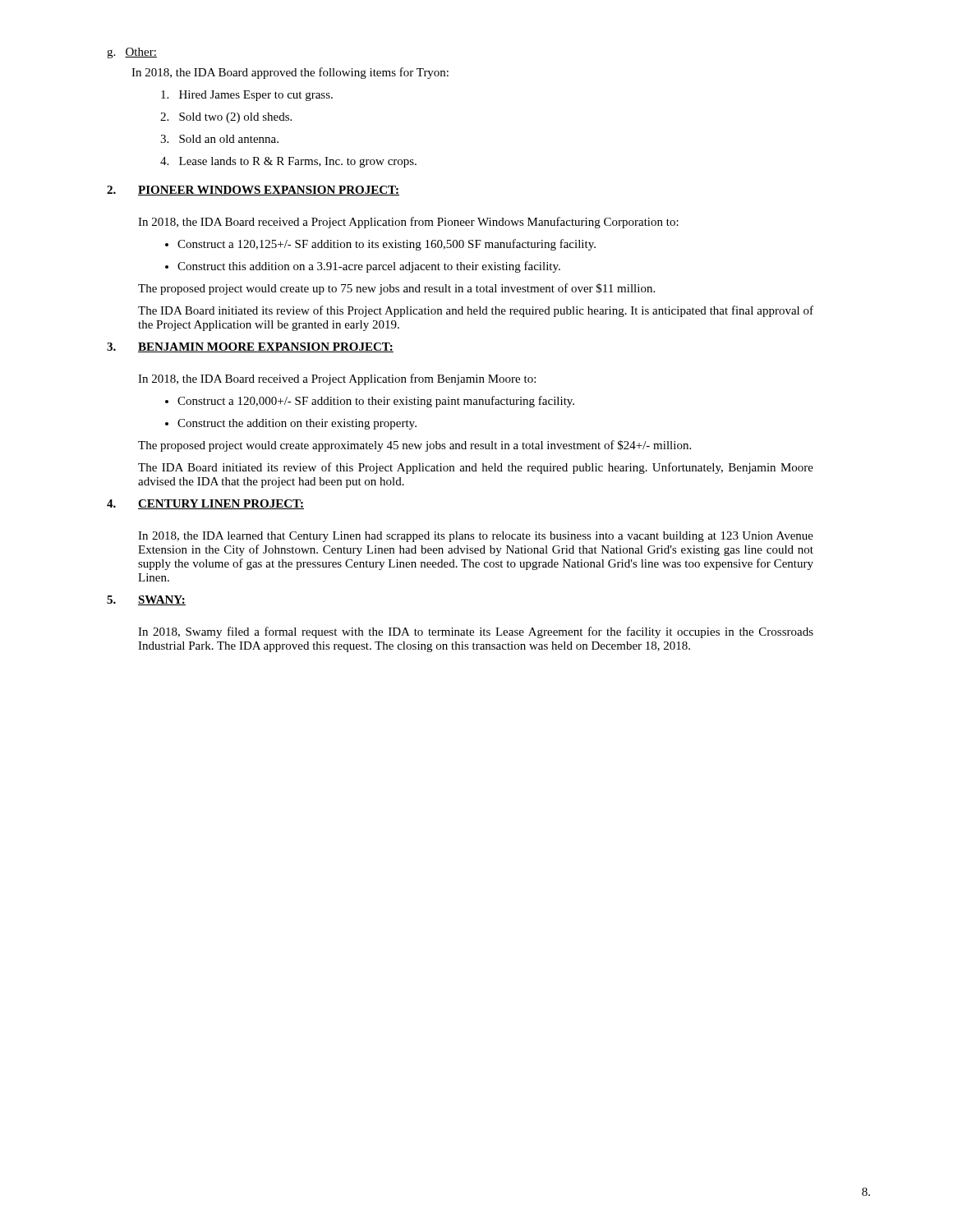Where is the passage that starts "Construct a 120,000+/- SF addition to their"?
The width and height of the screenshot is (953, 1232).
[x=376, y=401]
